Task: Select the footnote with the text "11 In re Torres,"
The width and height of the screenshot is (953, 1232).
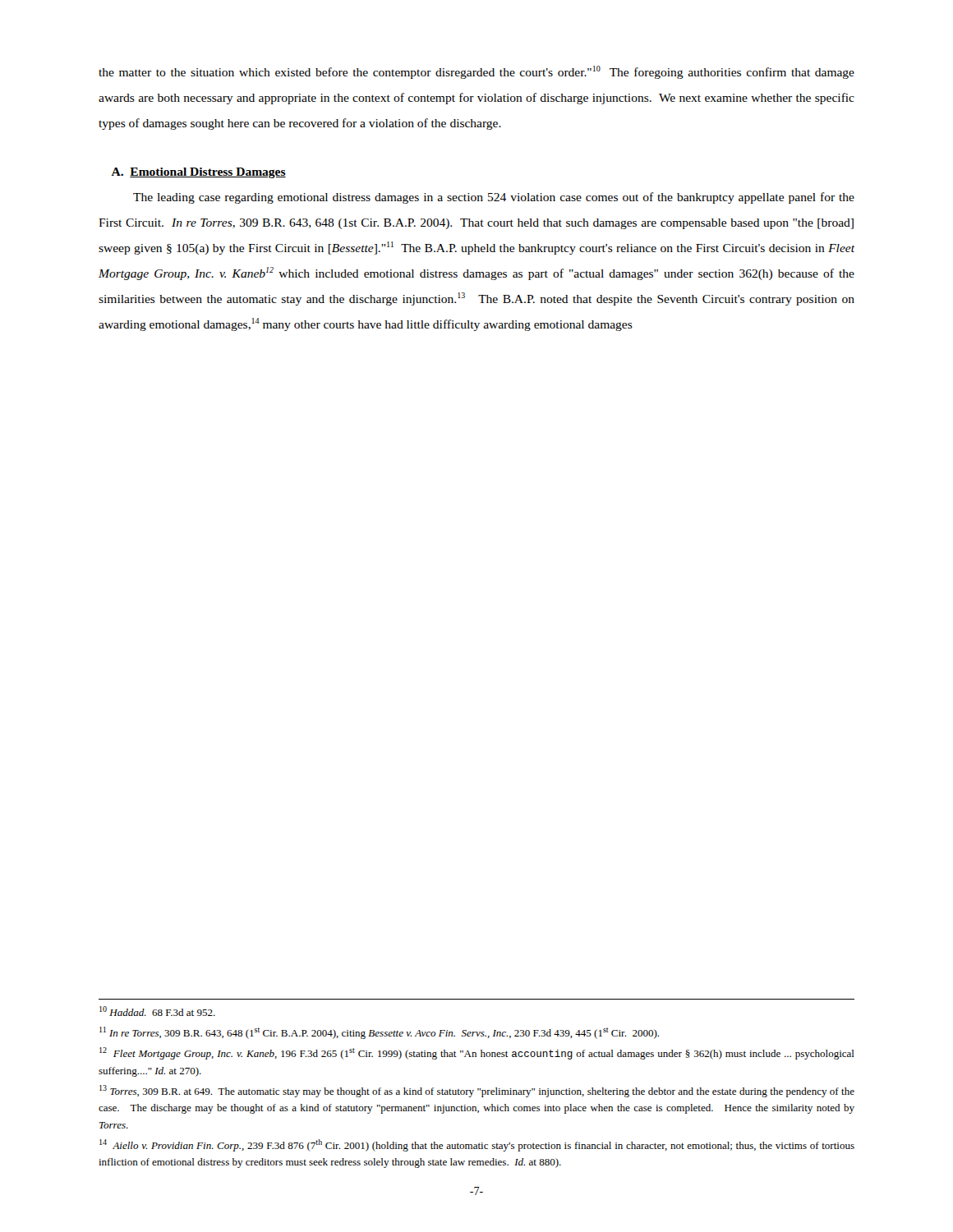Action: [x=379, y=1032]
